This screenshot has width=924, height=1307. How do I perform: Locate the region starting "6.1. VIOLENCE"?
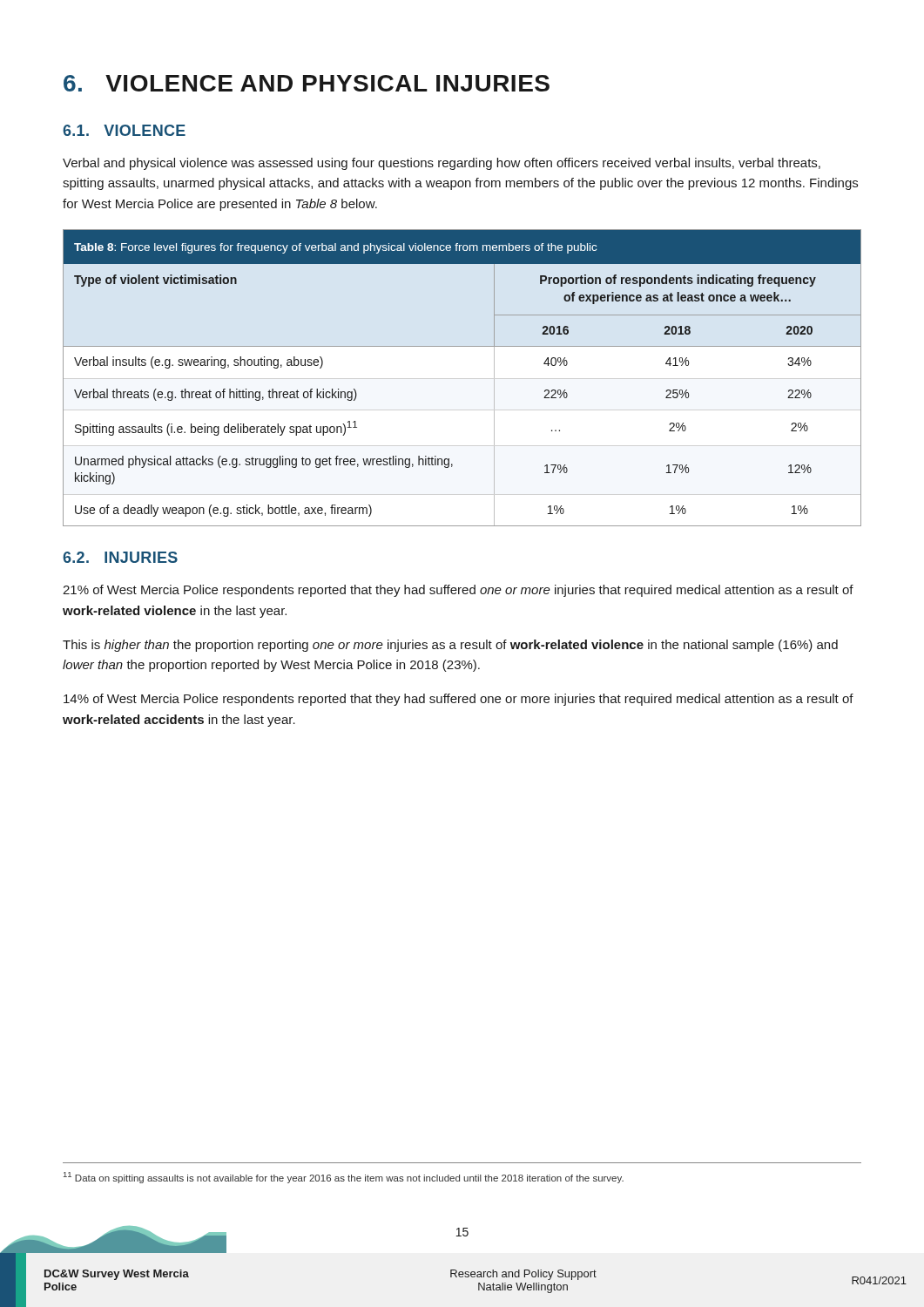(x=124, y=130)
